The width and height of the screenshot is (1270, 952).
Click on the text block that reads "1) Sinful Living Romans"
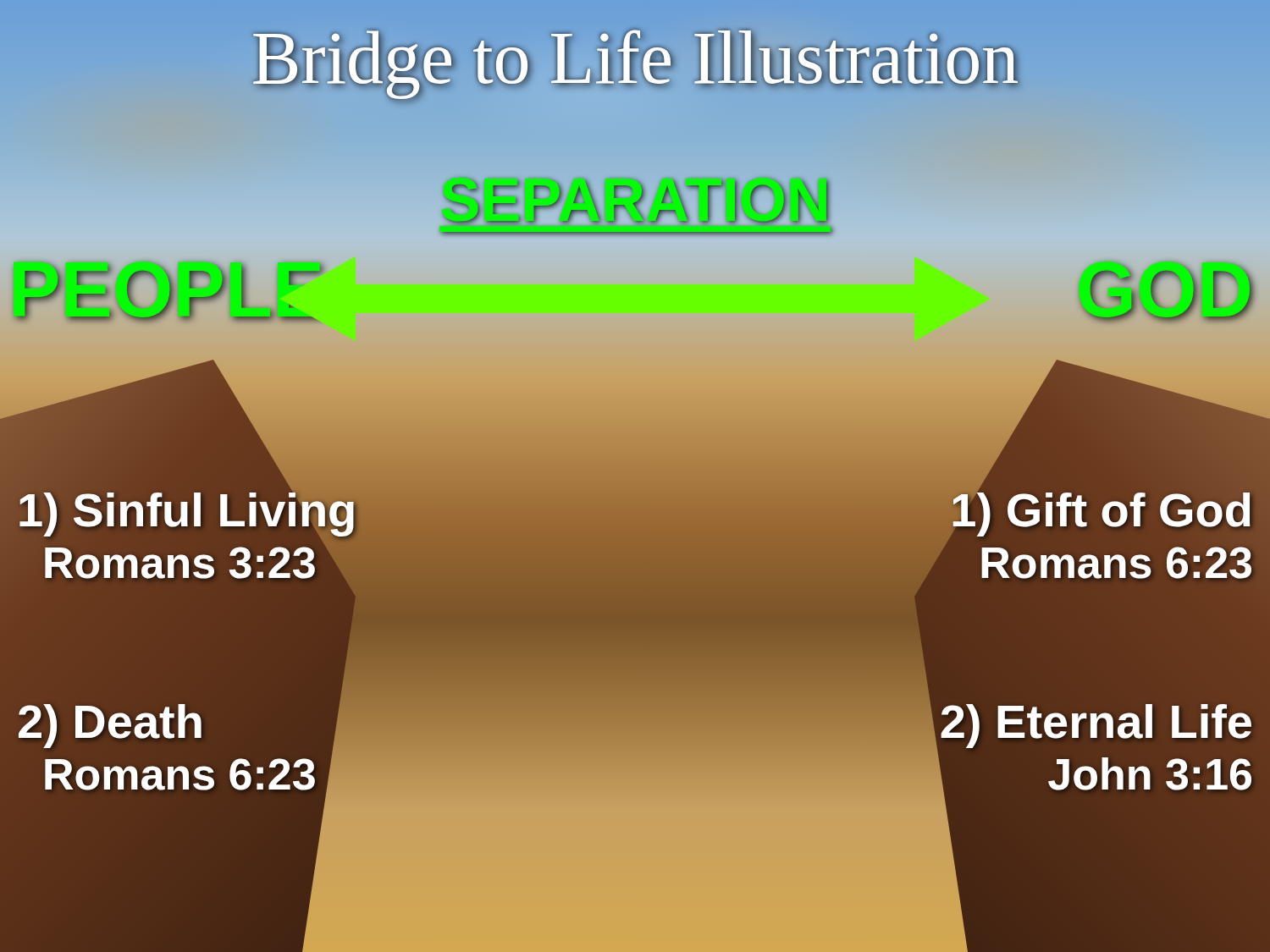(x=187, y=535)
